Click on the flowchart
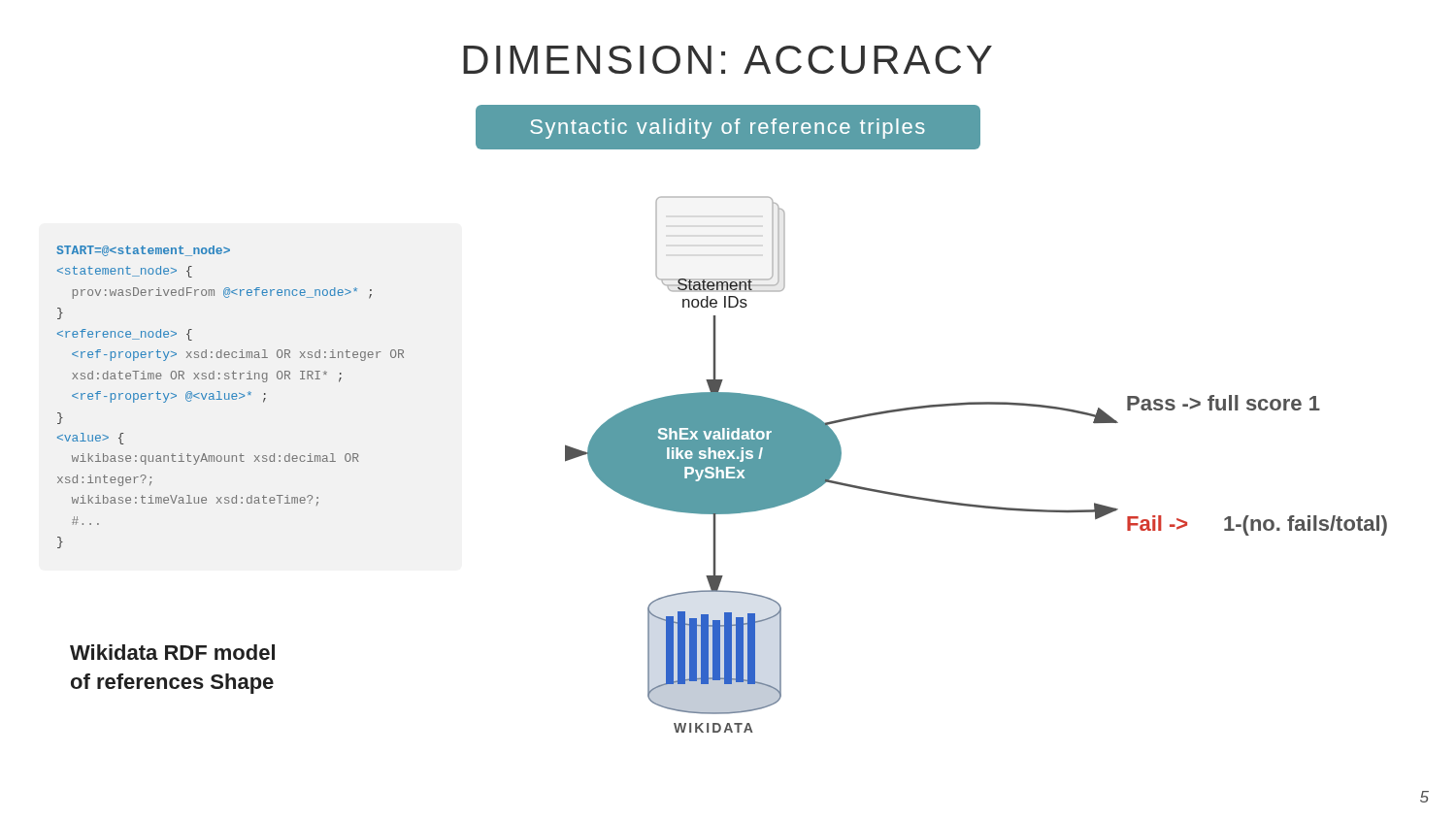Image resolution: width=1456 pixels, height=819 pixels. pyautogui.click(x=912, y=480)
